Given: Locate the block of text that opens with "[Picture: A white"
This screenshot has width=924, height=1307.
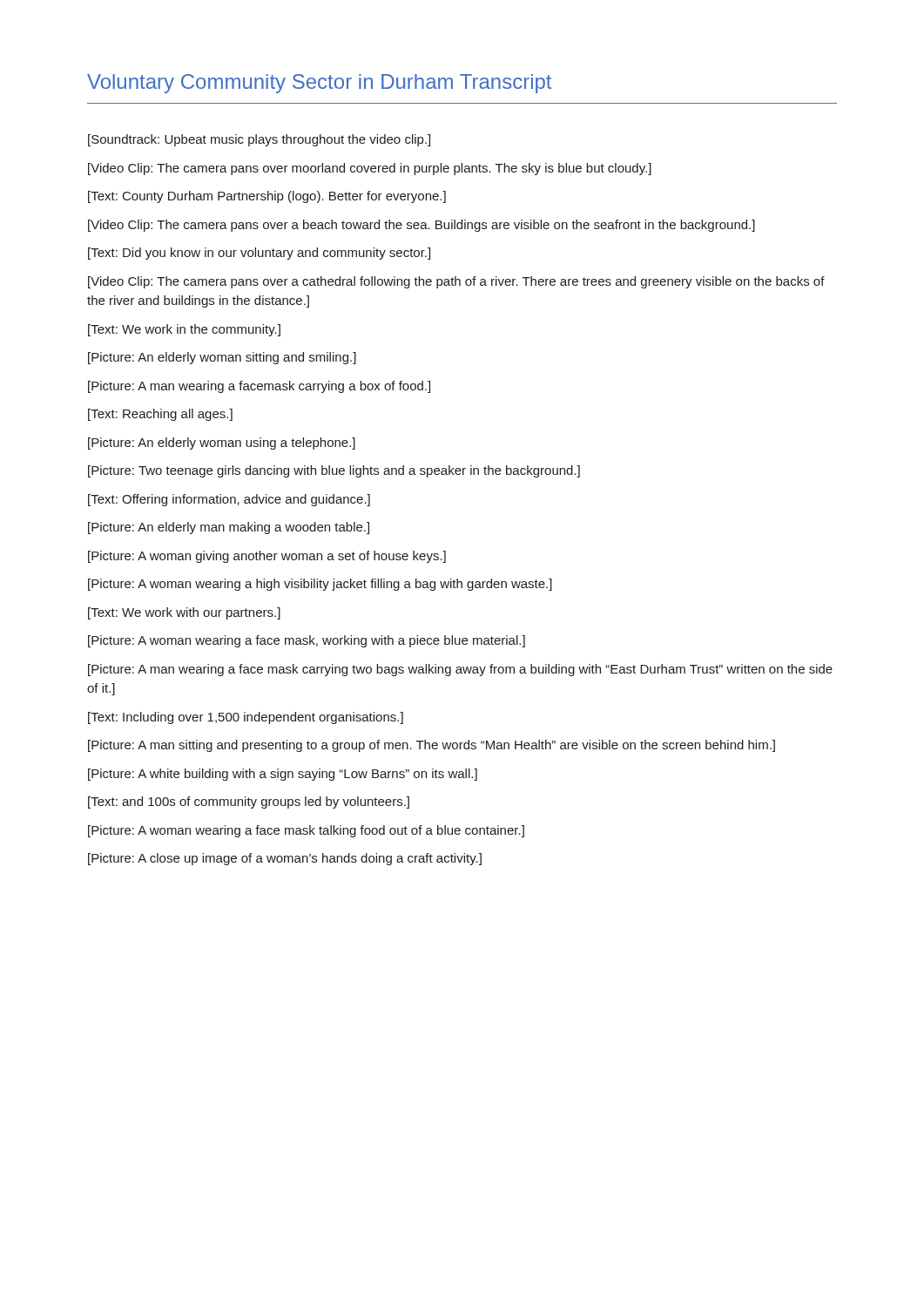Looking at the screenshot, I should pos(282,773).
